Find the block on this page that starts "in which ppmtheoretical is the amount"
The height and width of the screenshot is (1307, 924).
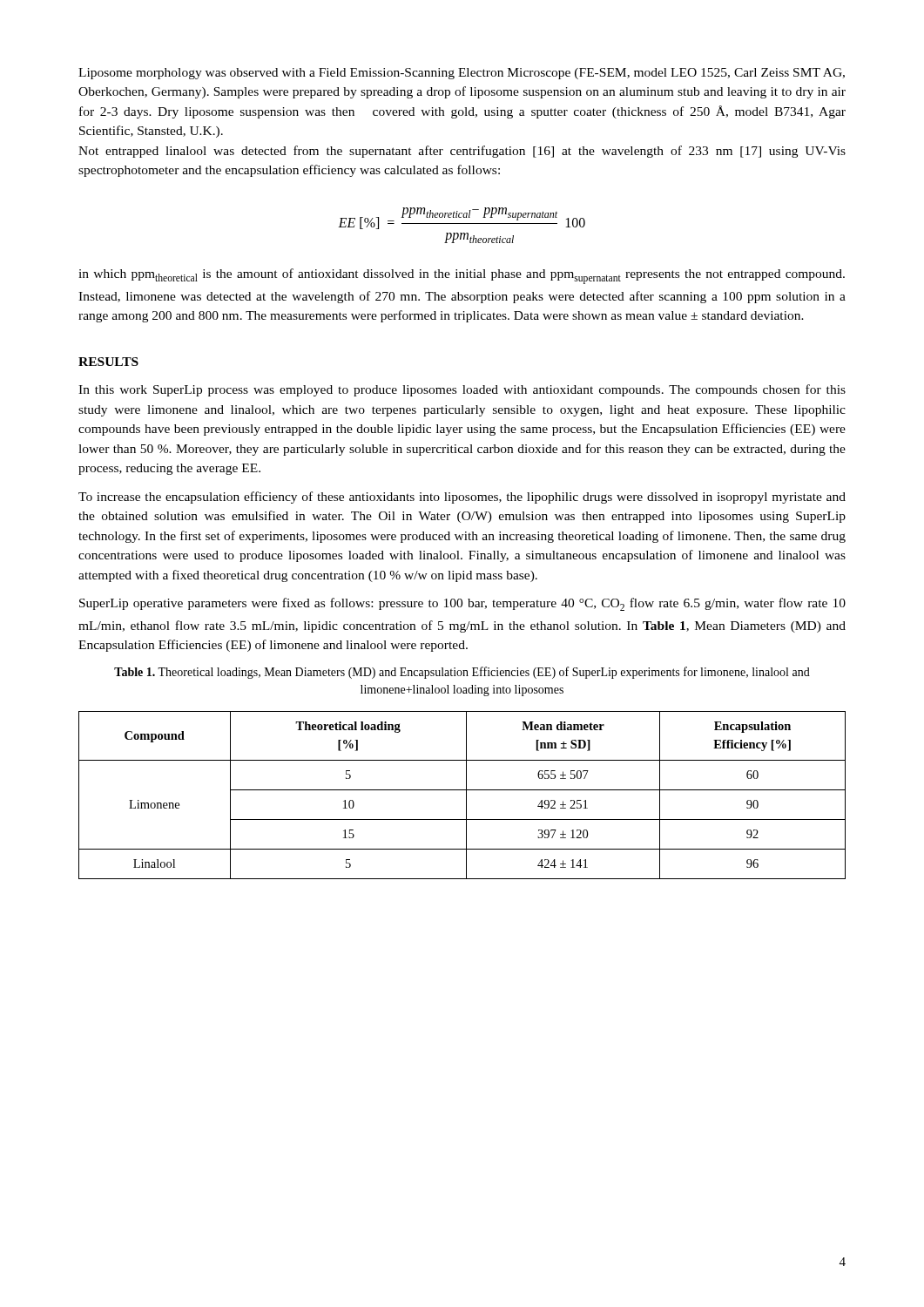point(462,294)
